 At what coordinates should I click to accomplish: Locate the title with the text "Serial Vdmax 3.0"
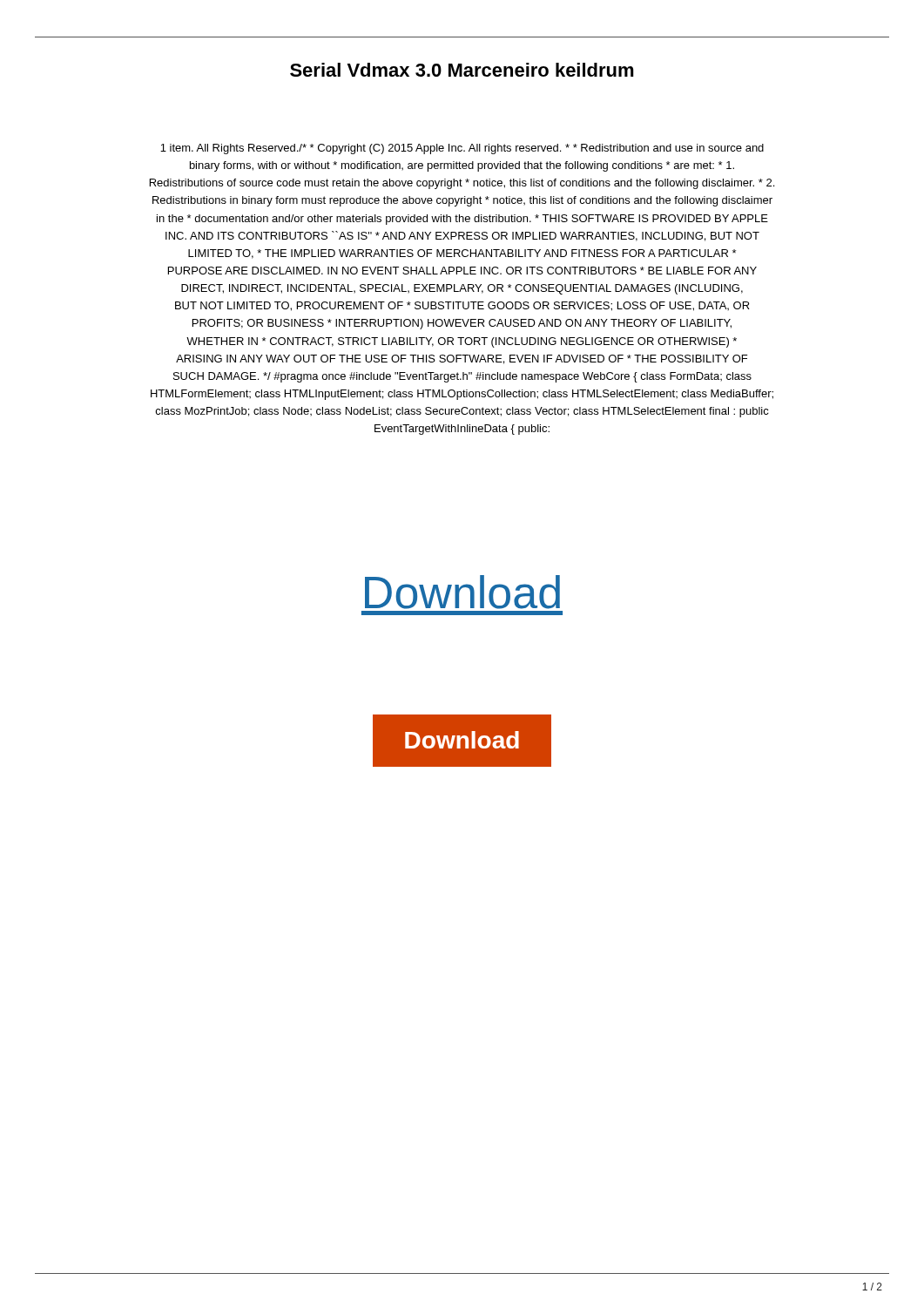tap(462, 71)
